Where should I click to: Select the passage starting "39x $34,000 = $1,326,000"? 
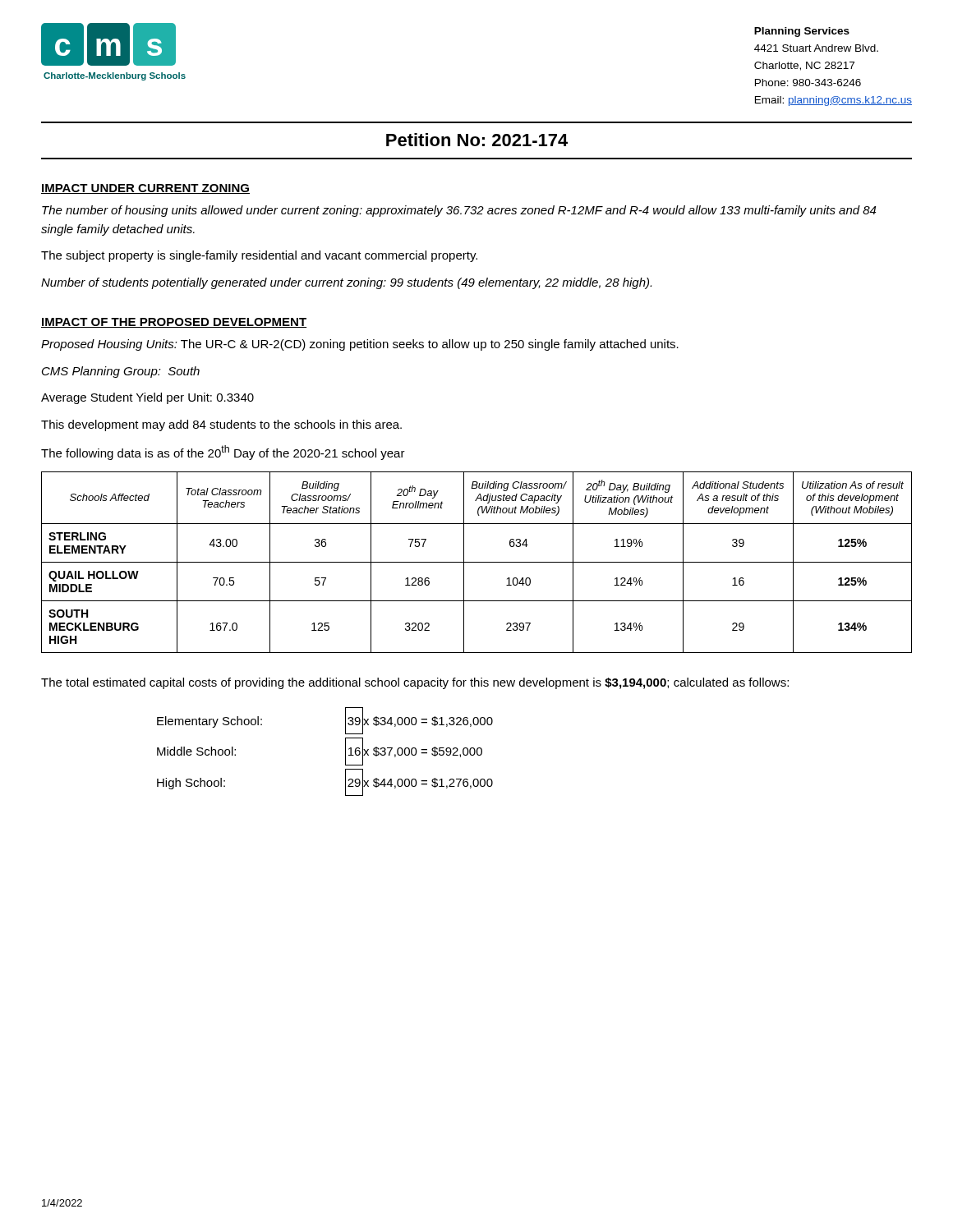pyautogui.click(x=419, y=721)
